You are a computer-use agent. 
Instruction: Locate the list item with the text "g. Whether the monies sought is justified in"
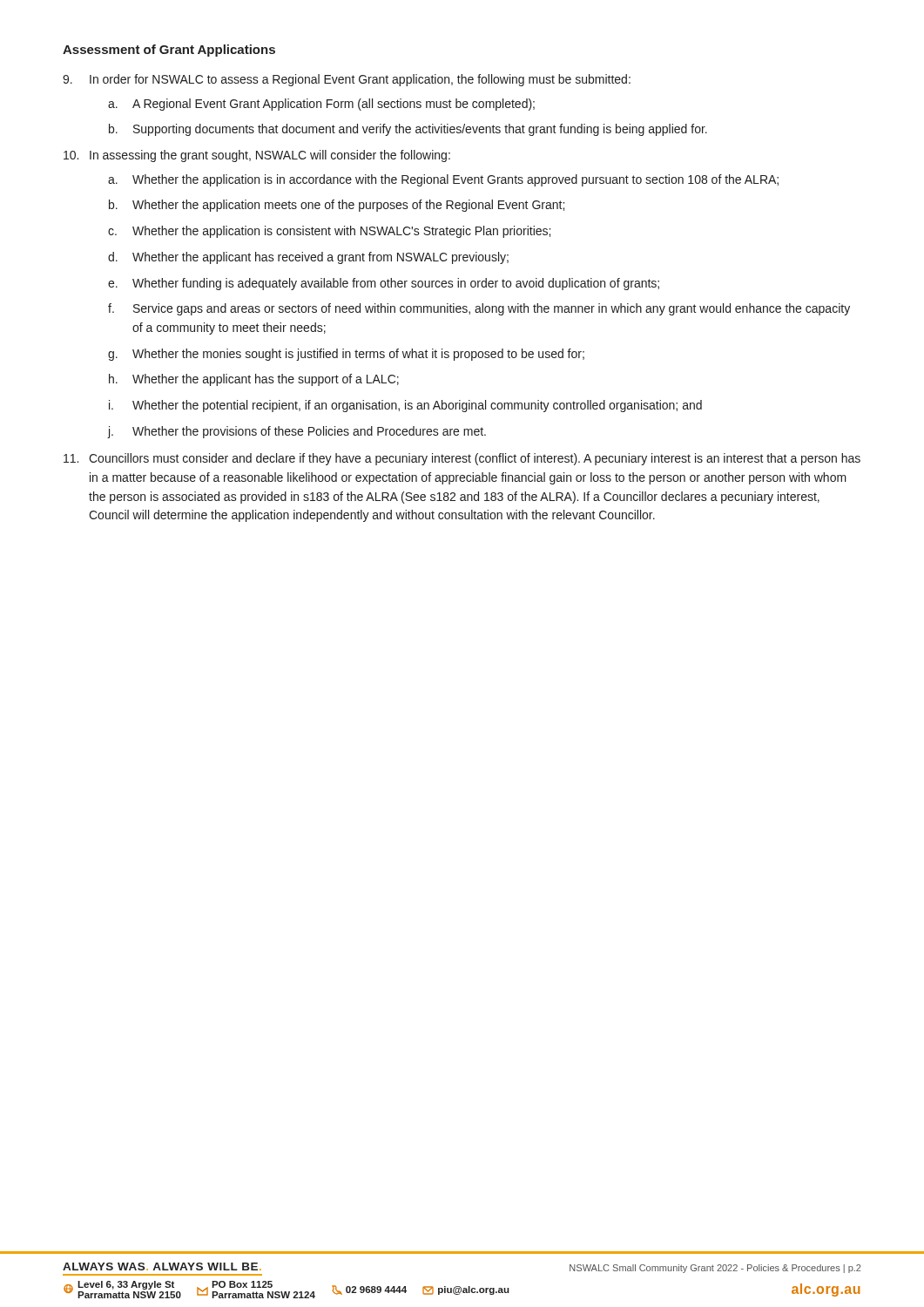[347, 354]
